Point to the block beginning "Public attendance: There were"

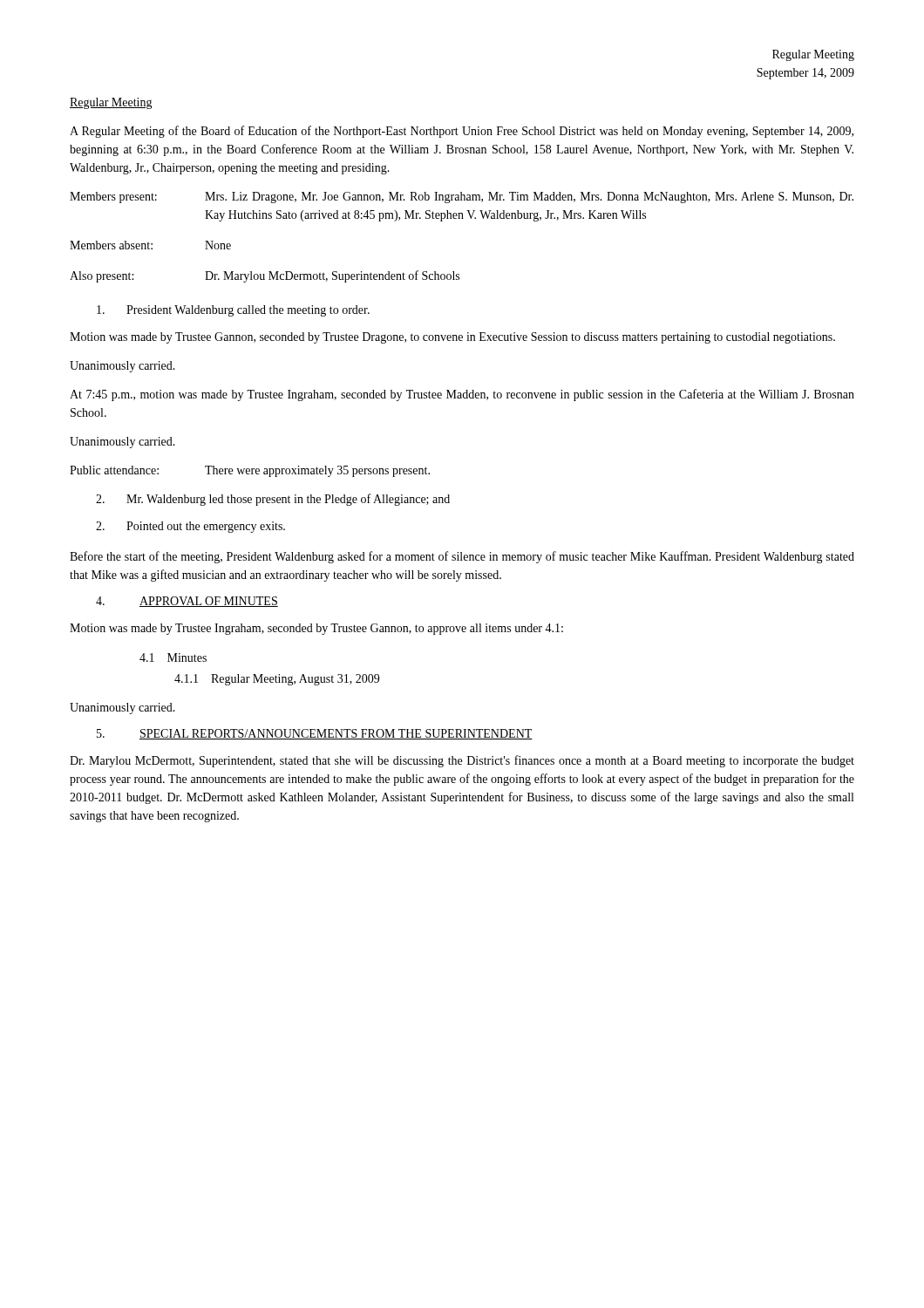[x=250, y=470]
